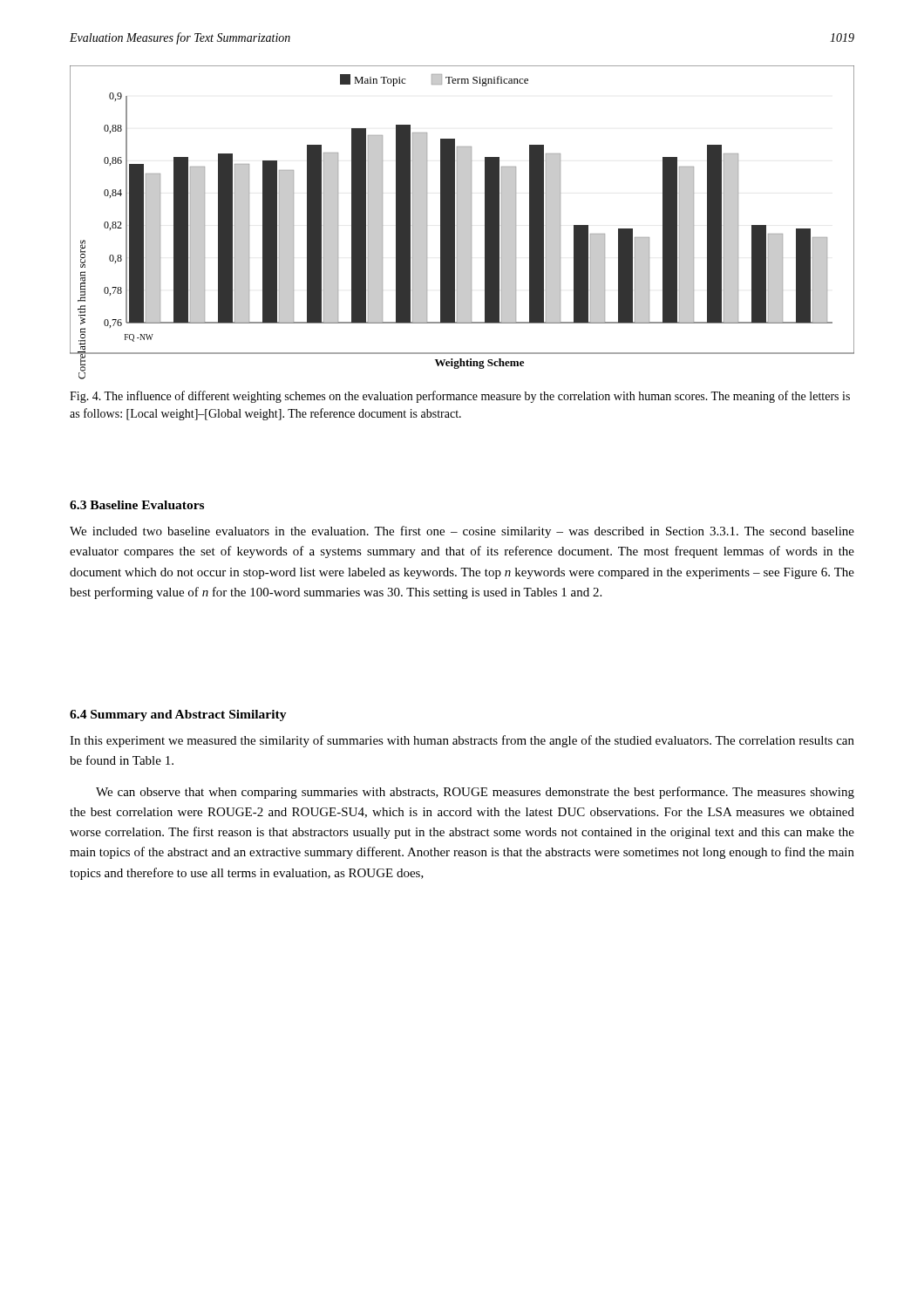The image size is (924, 1308).
Task: Locate the block of text that opens with "We included two baseline evaluators in the evaluation."
Action: [462, 561]
